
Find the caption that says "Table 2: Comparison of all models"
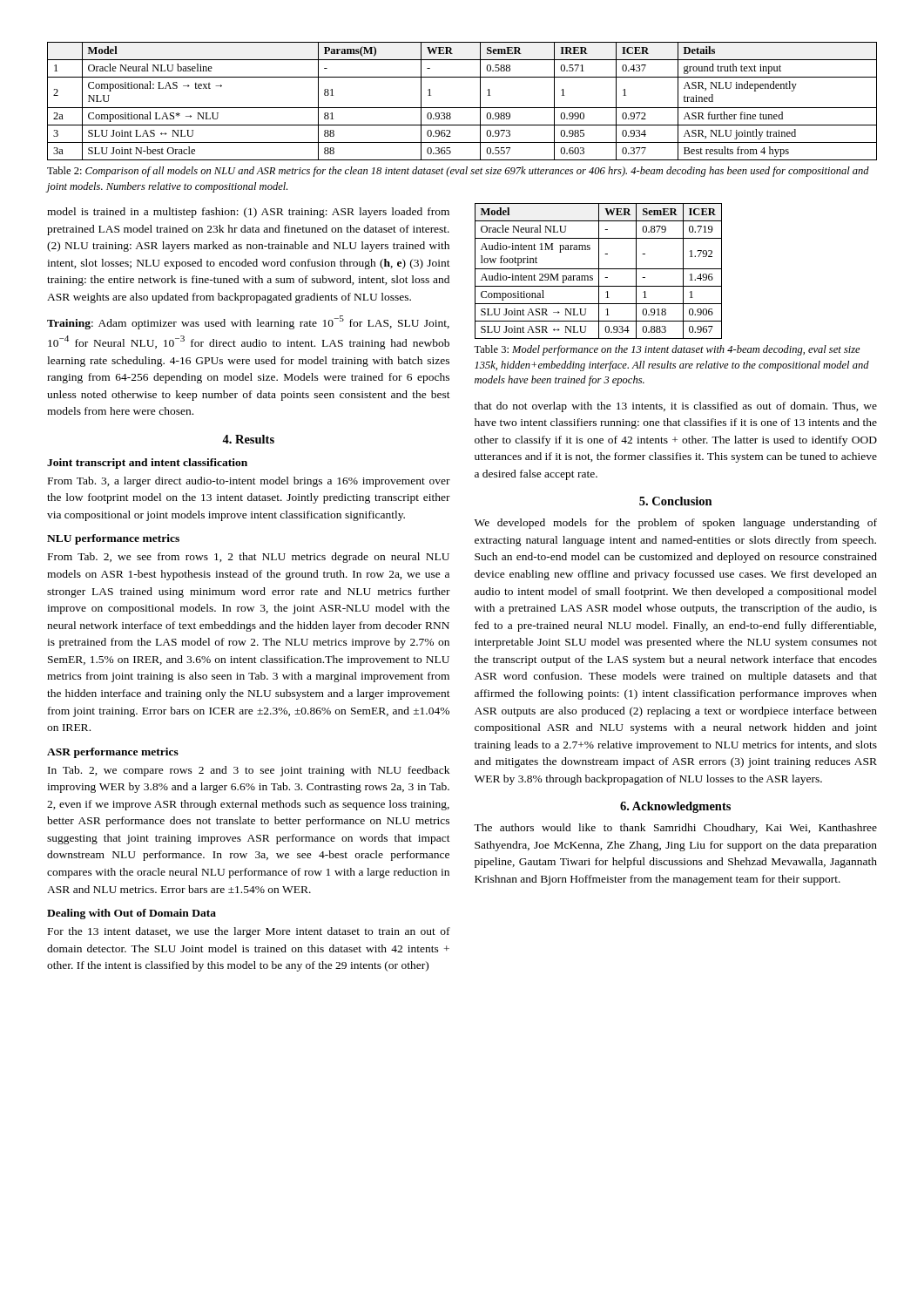point(458,178)
